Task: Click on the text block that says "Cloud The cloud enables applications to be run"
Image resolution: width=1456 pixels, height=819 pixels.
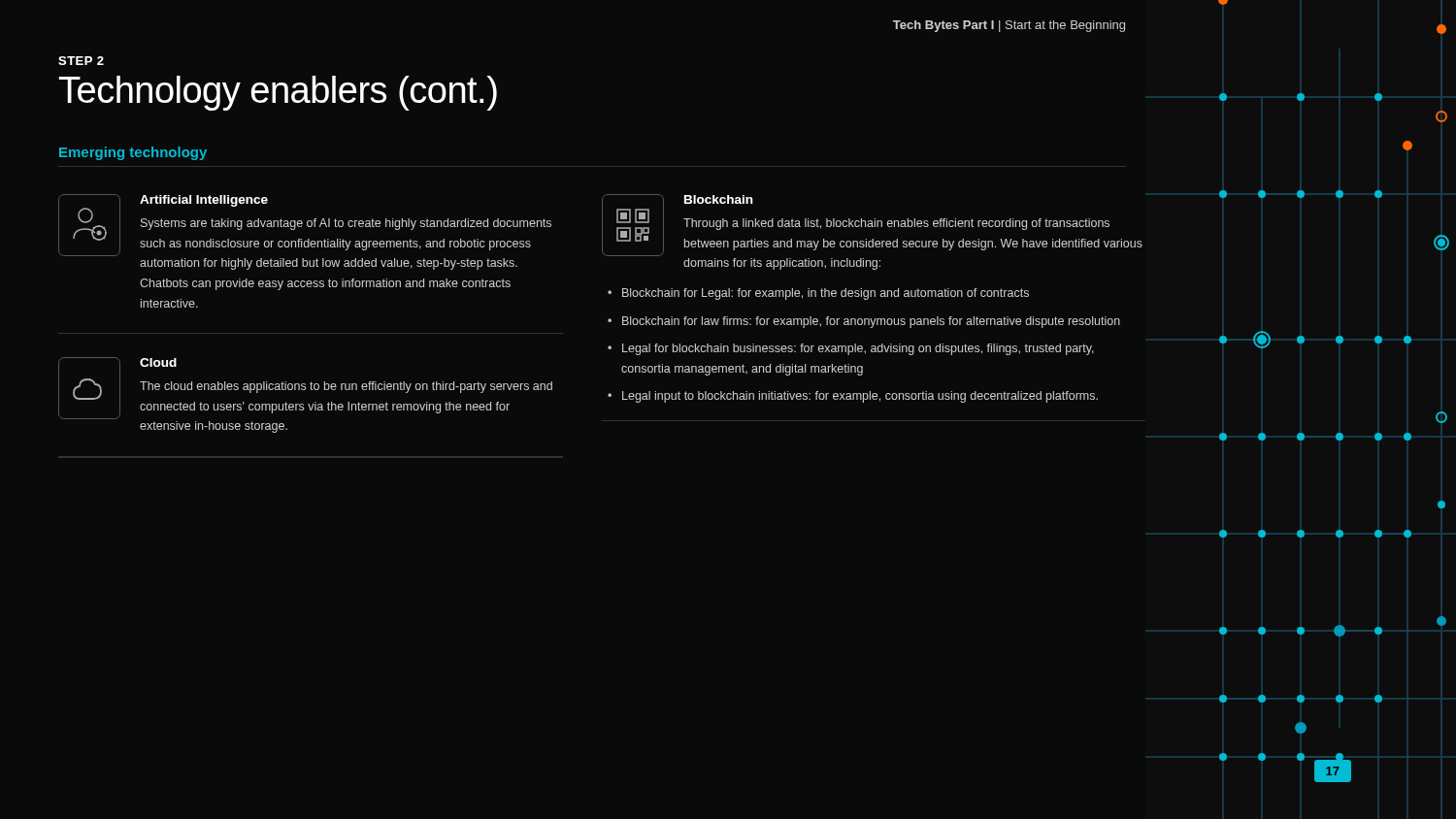Action: tap(311, 396)
